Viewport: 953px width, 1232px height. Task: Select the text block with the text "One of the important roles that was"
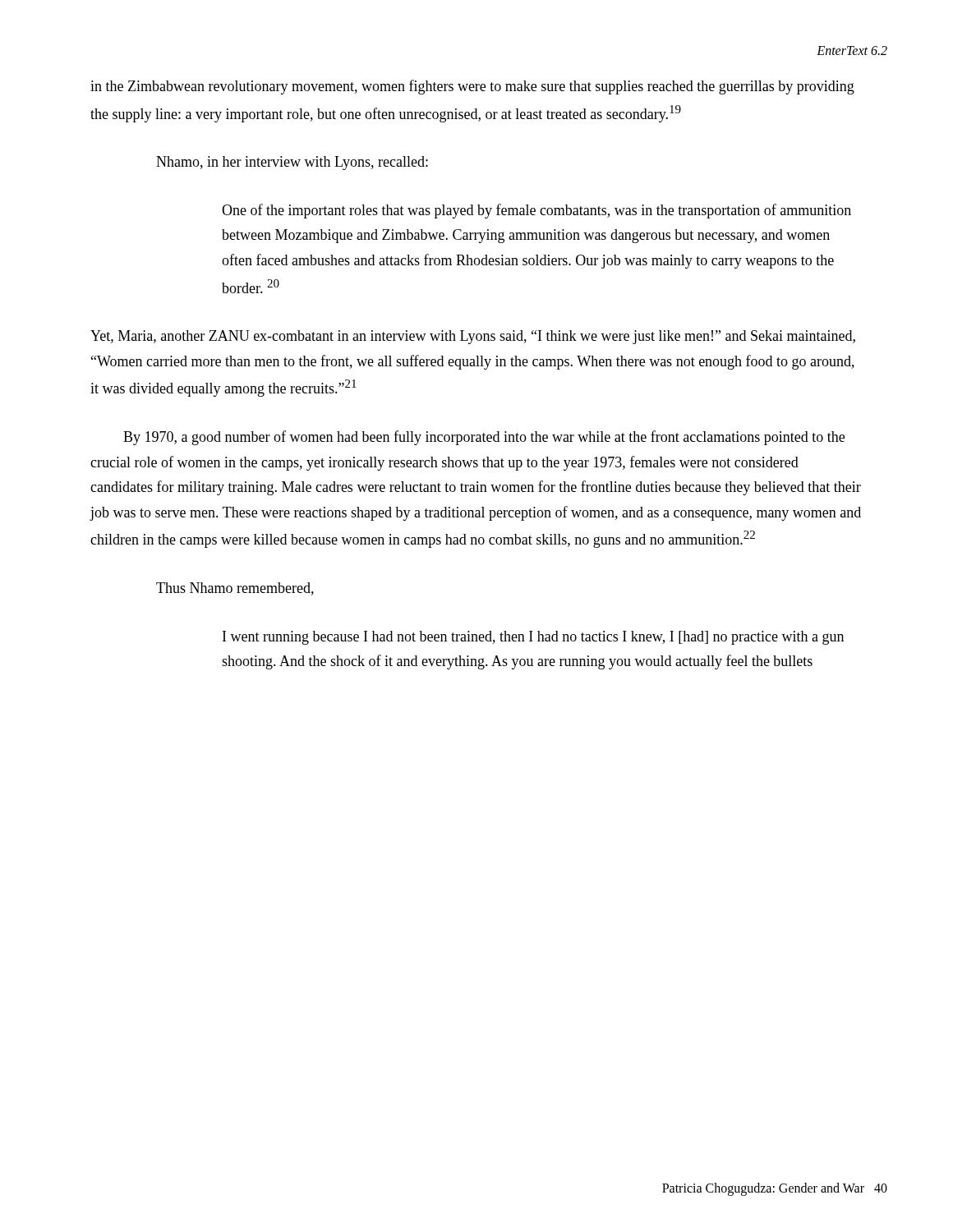(537, 249)
